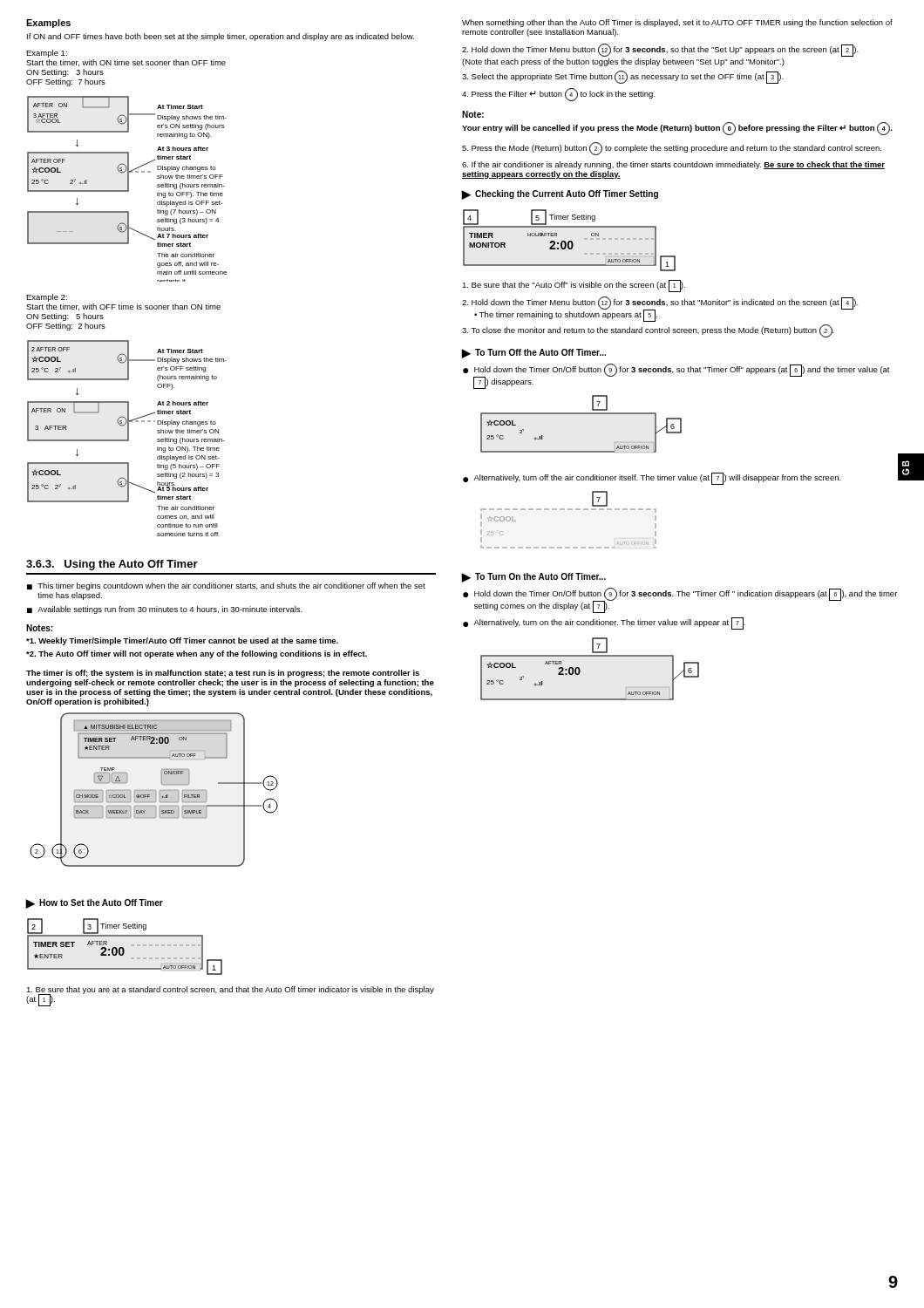Point to the block beginning "Your entry will be cancelled if you press"
Viewport: 924px width, 1308px height.
(x=677, y=128)
